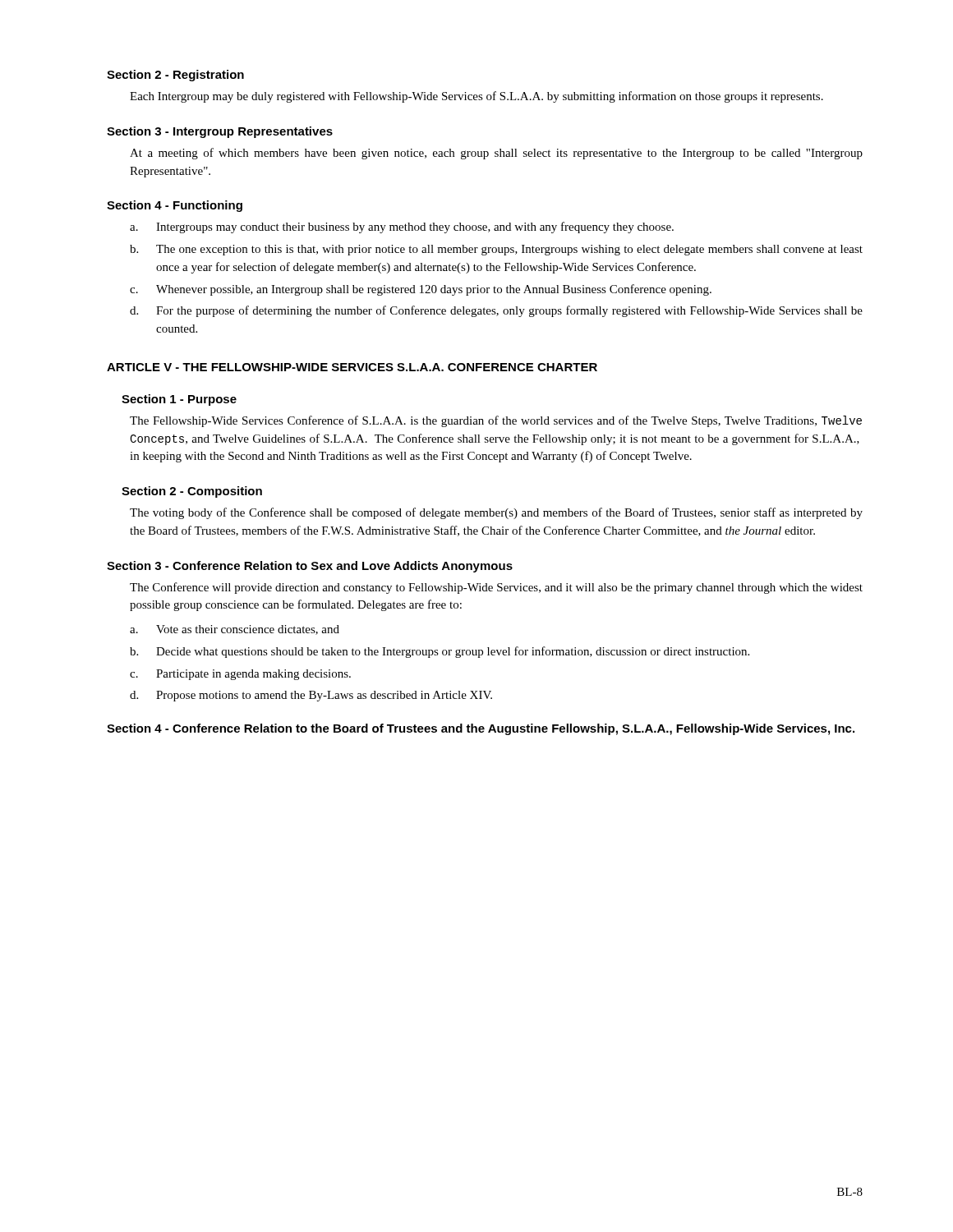Select the text block containing "The voting body of"
This screenshot has height=1232, width=953.
[x=496, y=521]
